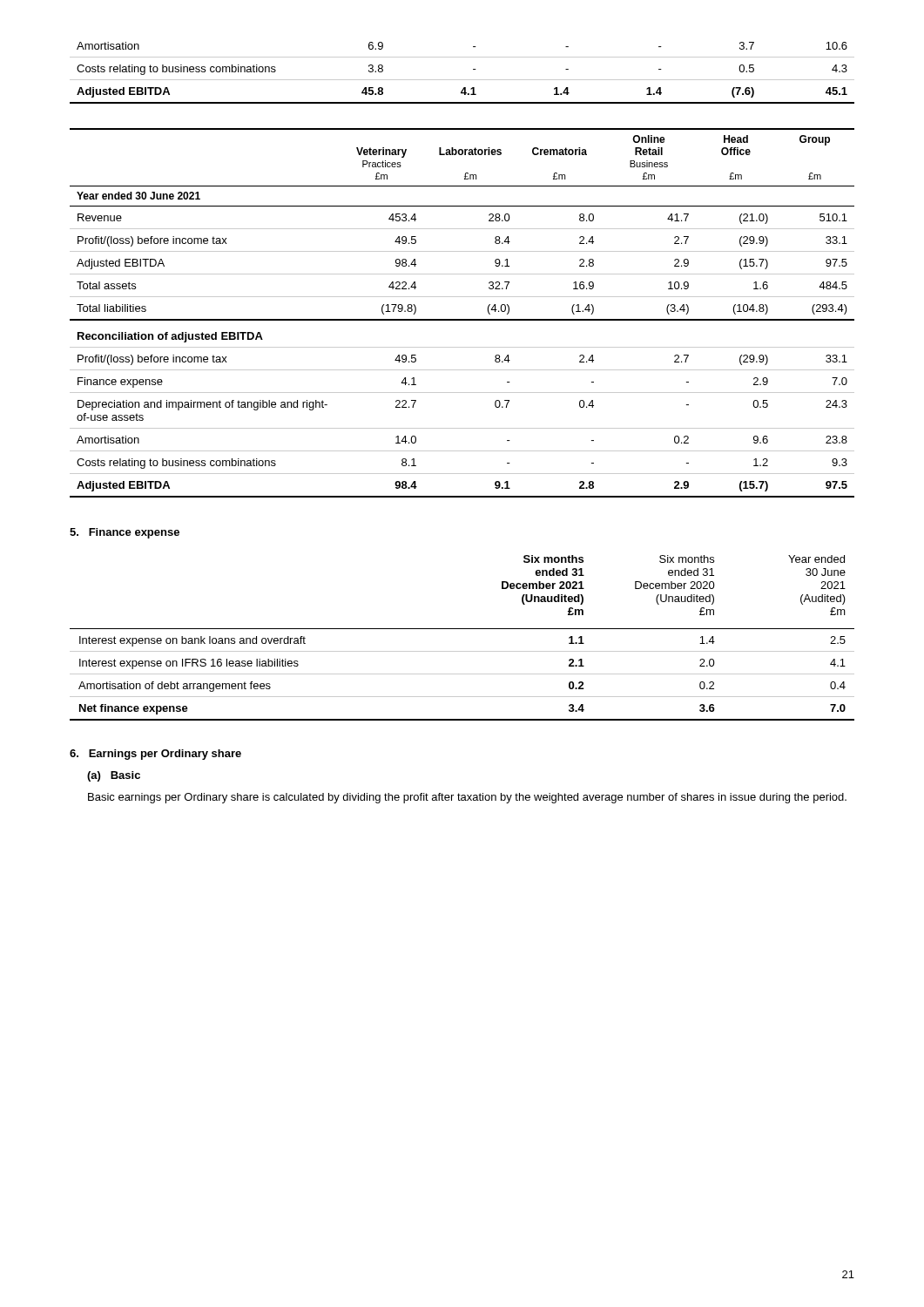Select the passage starting "6. Earnings per Ordinary"

(156, 753)
